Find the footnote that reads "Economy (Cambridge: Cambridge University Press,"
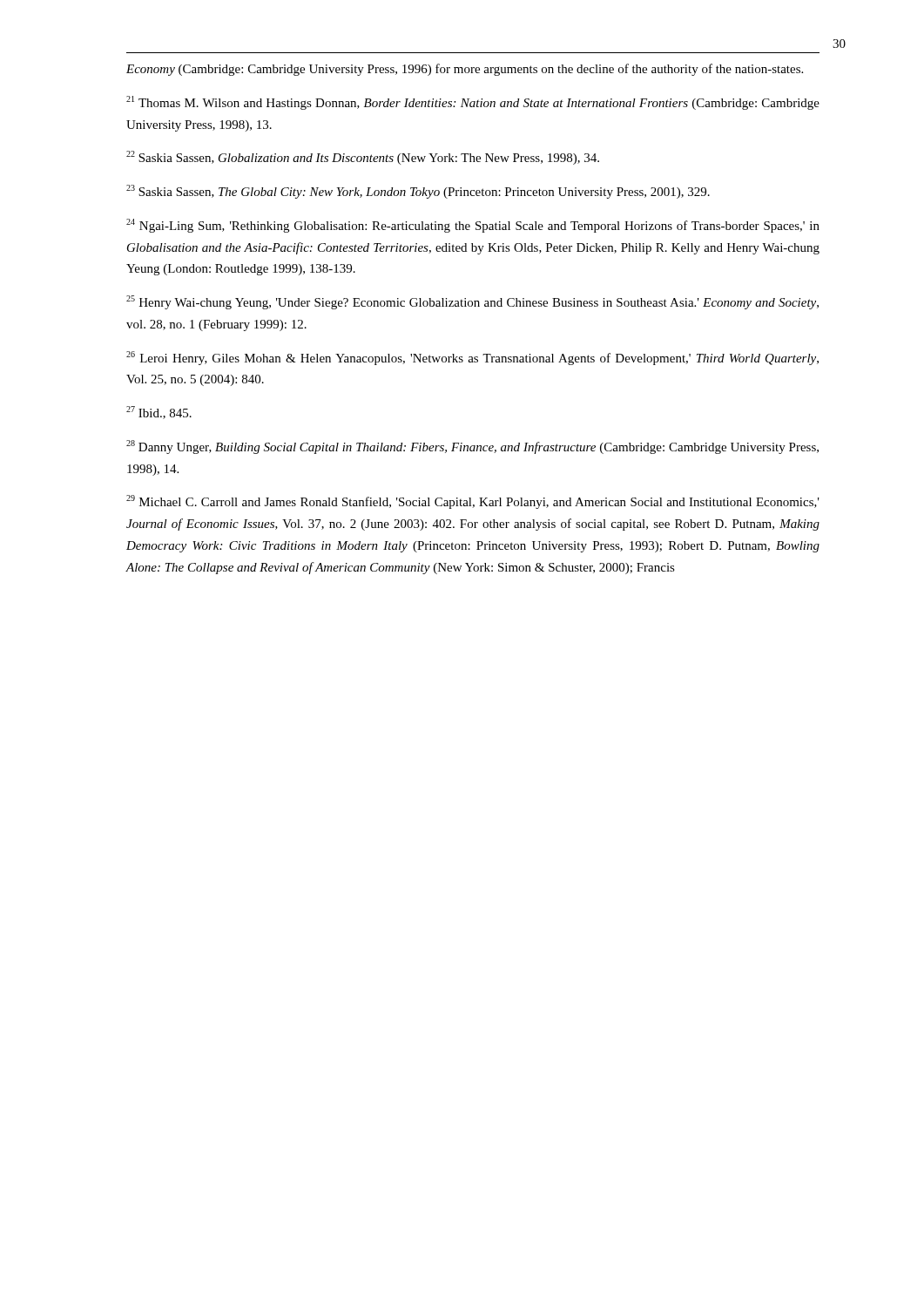 465,69
